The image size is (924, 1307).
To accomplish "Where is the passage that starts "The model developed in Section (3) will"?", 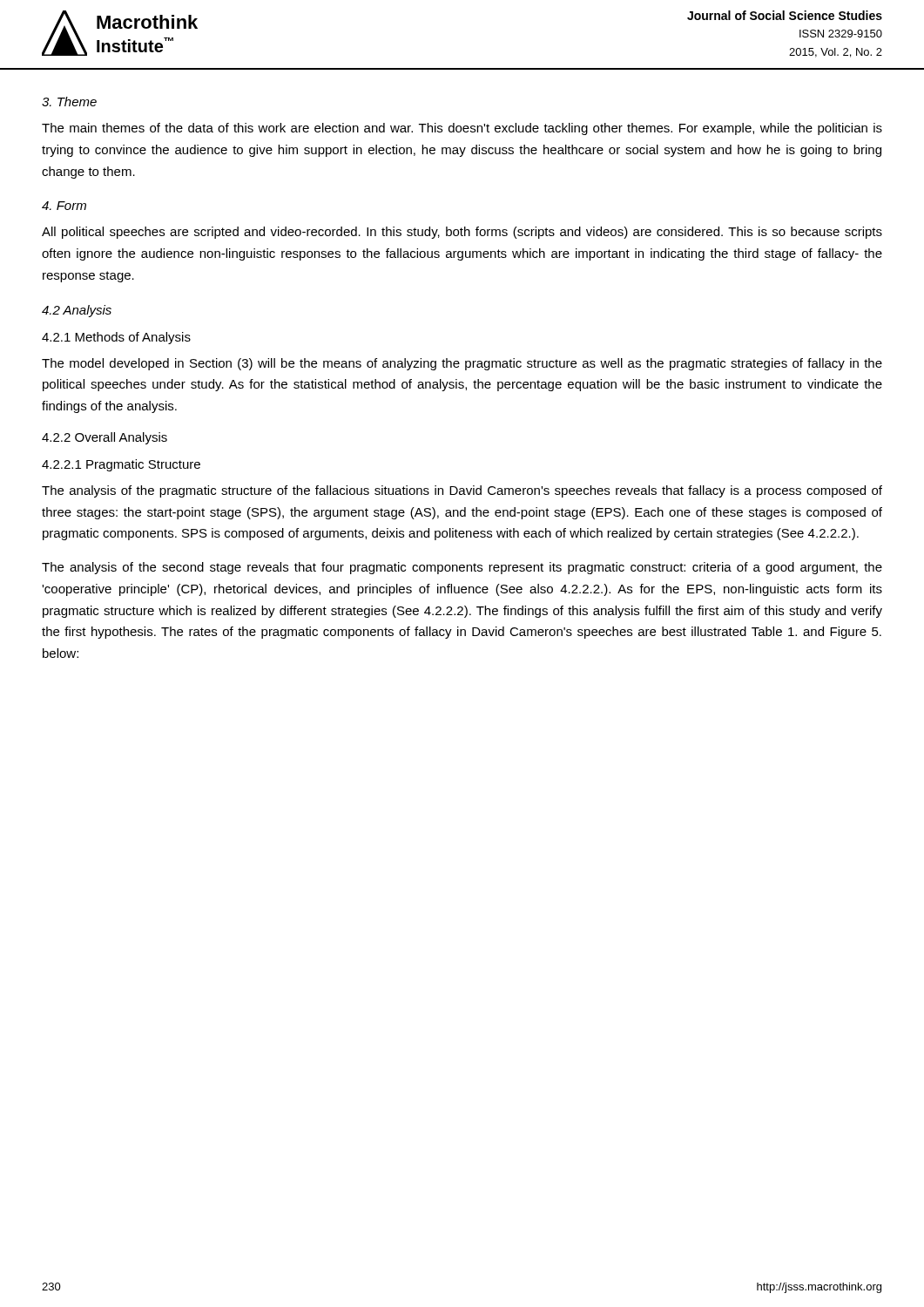I will click(462, 384).
